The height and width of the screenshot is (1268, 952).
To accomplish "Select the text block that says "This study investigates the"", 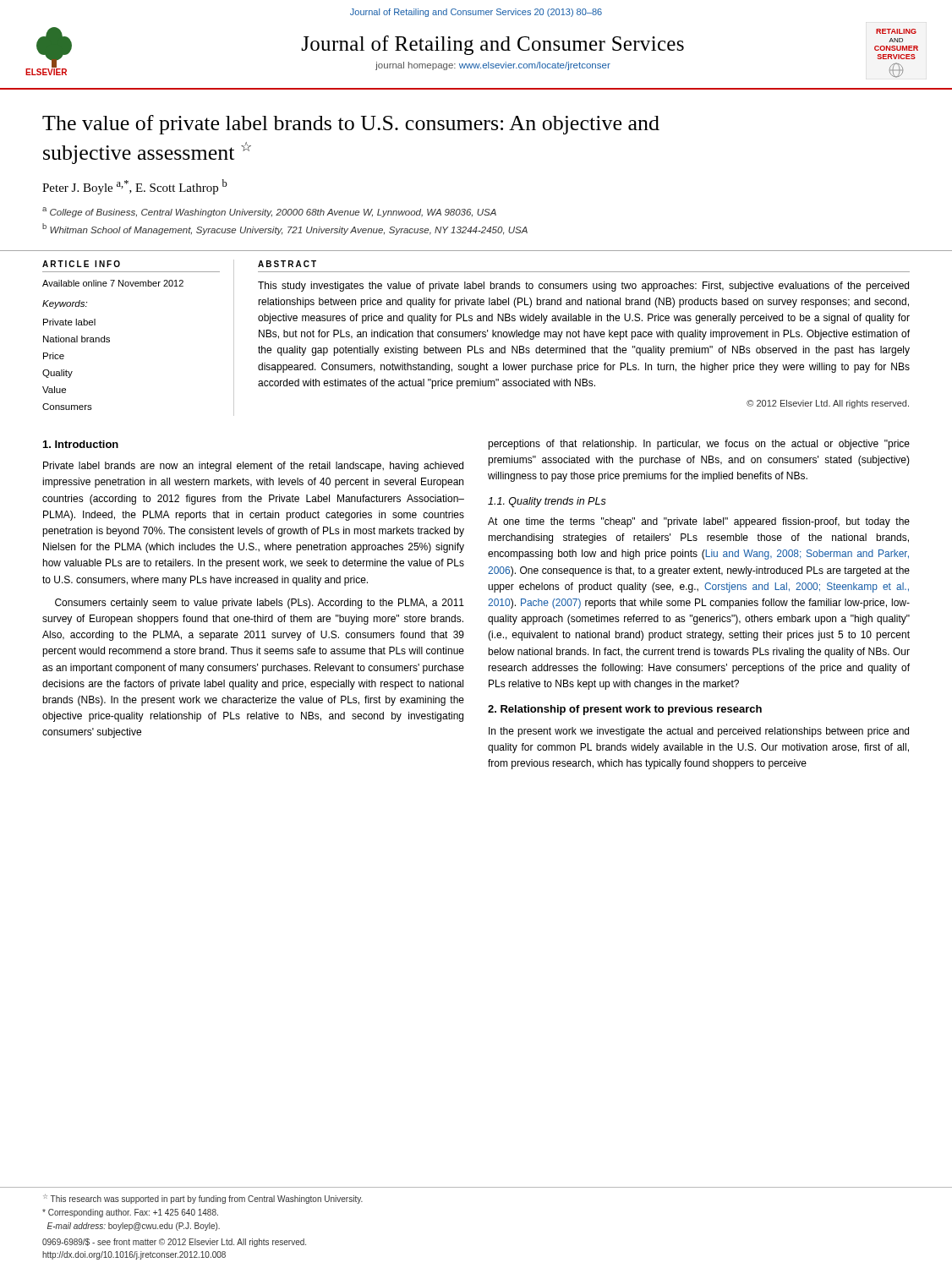I will tap(584, 334).
